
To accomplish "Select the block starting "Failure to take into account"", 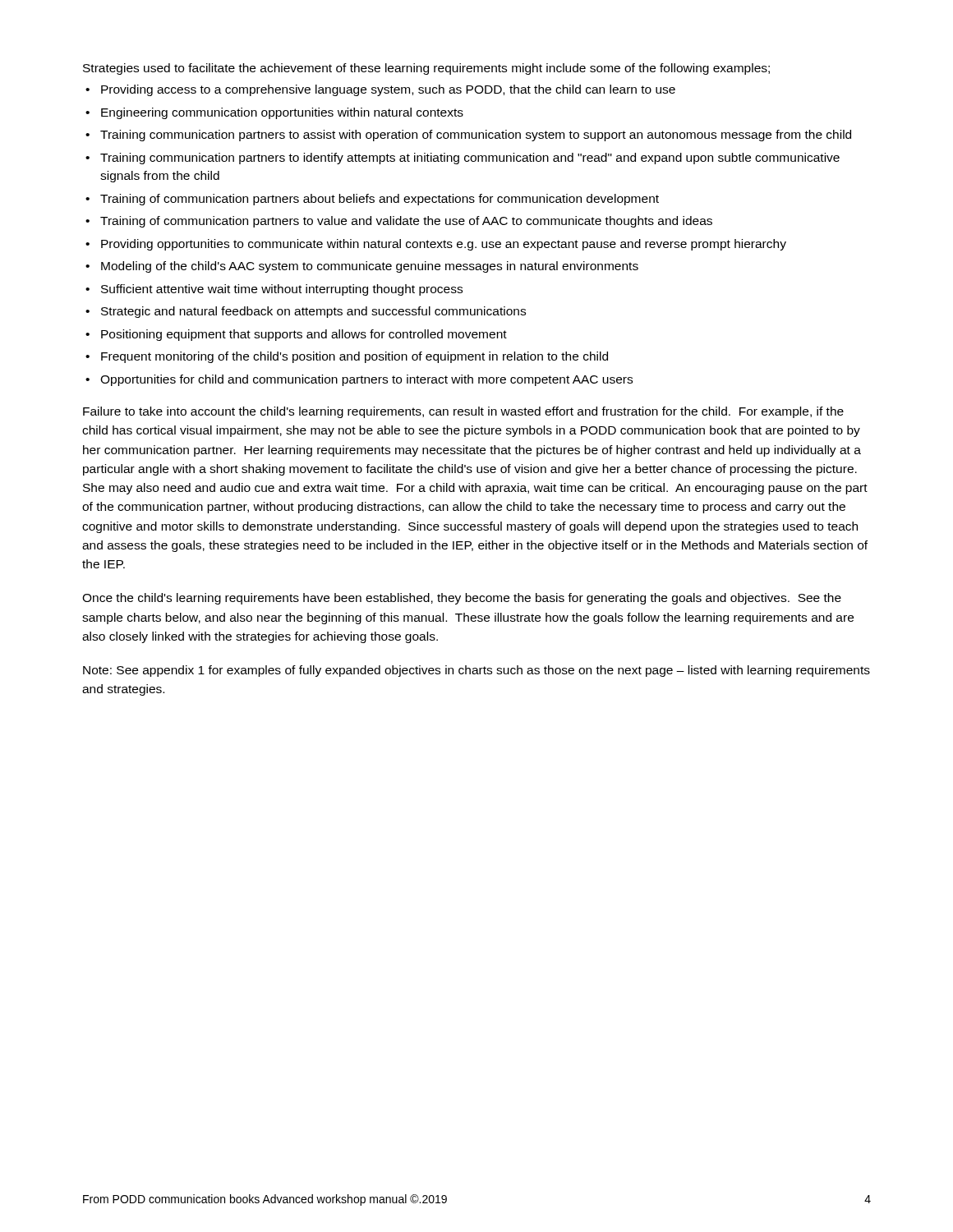I will pyautogui.click(x=475, y=488).
